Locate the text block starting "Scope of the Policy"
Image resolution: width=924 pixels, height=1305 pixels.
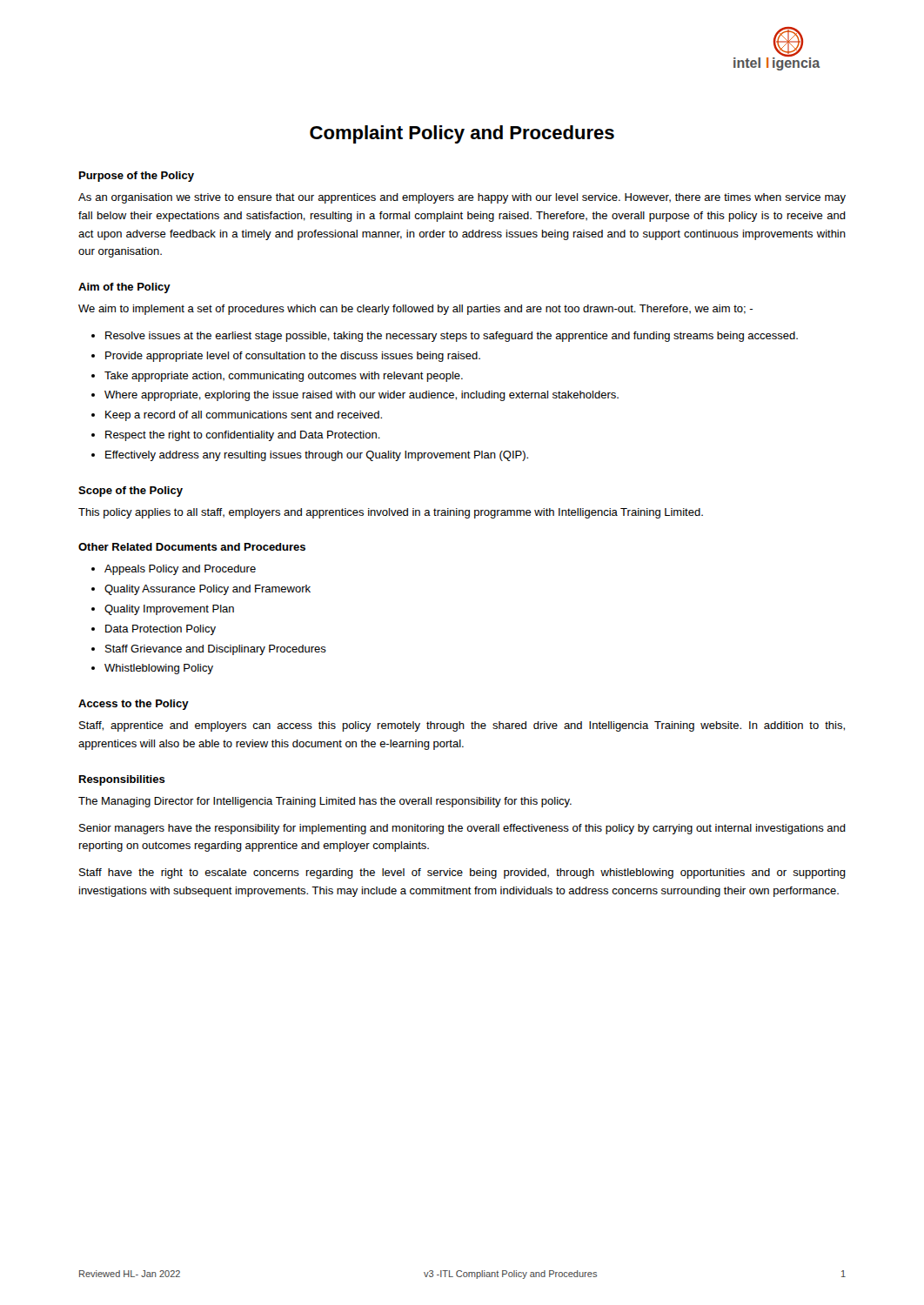130,490
